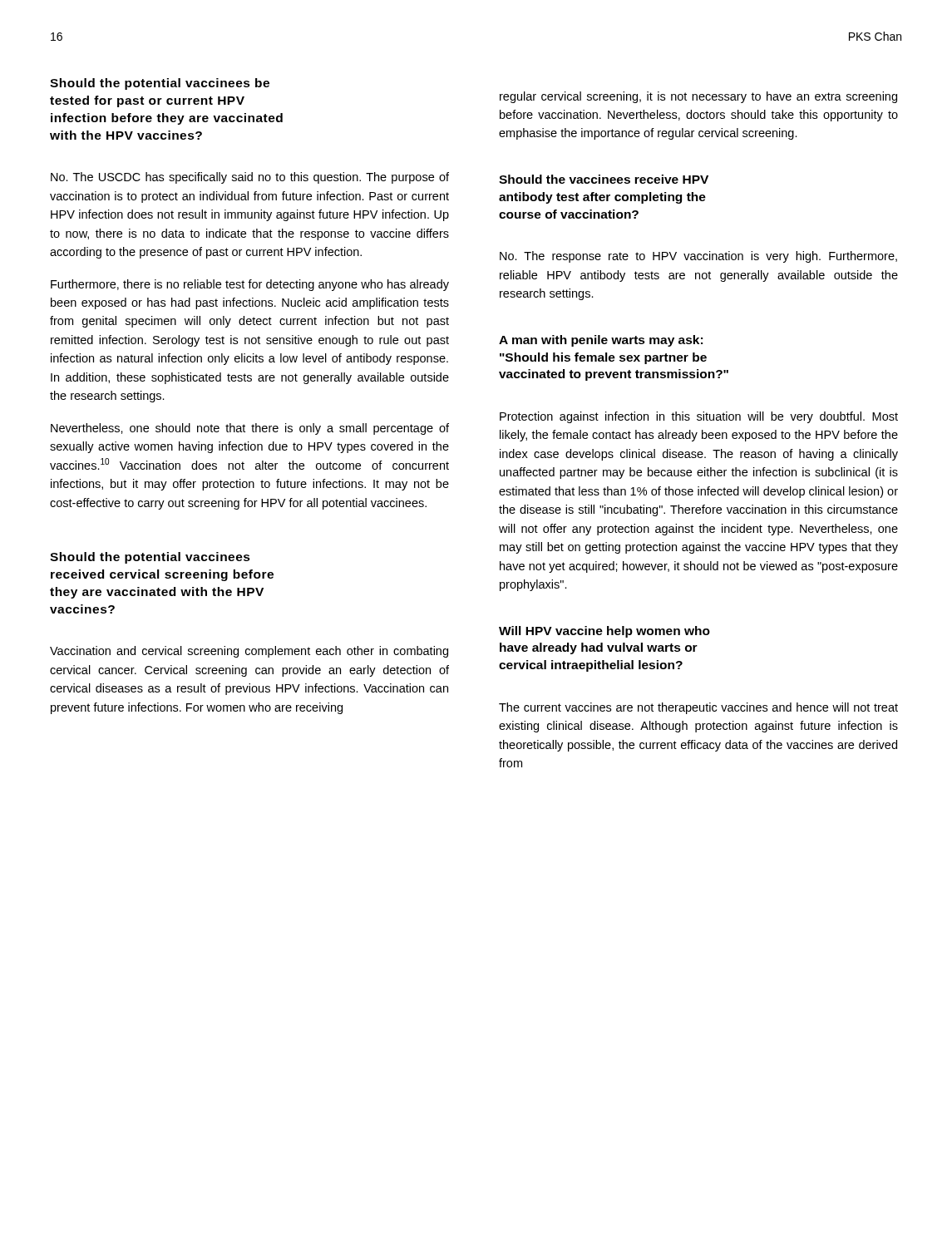Image resolution: width=952 pixels, height=1247 pixels.
Task: Point to the section header beginning "Should the potential vaccinees received cervical"
Action: (x=249, y=584)
